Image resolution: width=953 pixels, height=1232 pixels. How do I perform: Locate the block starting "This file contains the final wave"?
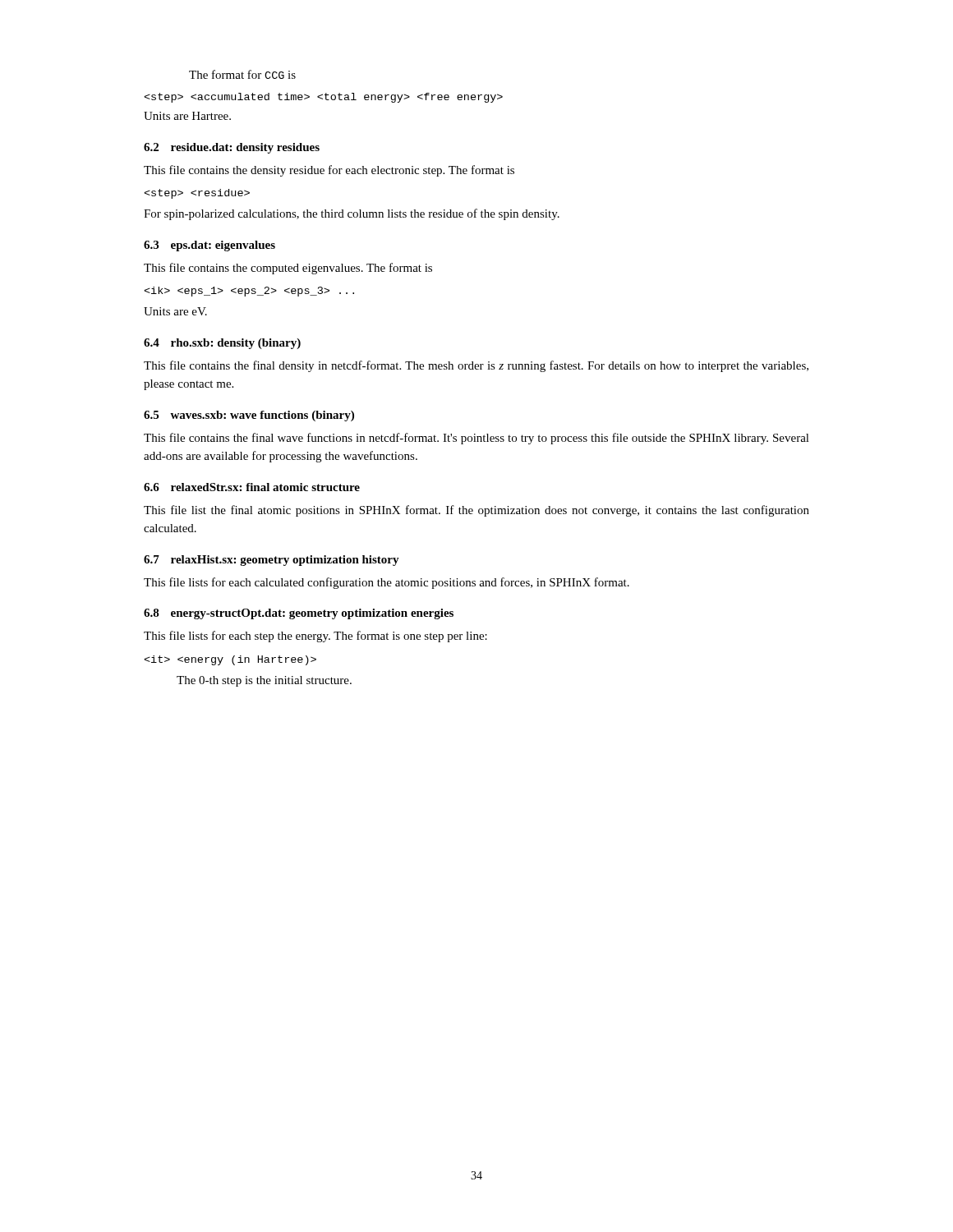[x=476, y=447]
